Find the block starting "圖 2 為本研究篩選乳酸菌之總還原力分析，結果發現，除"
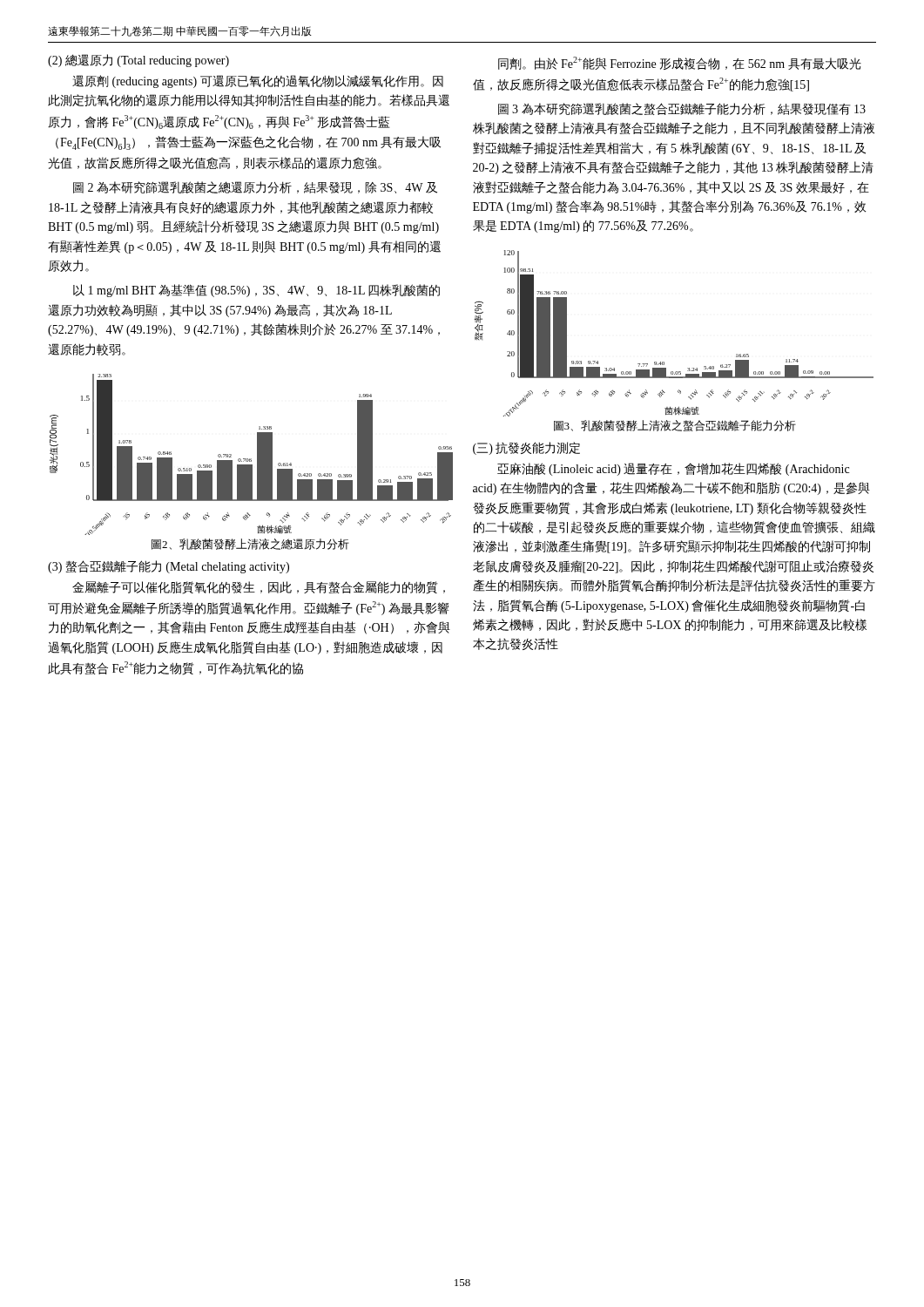This screenshot has width=924, height=1307. pyautogui.click(x=245, y=227)
